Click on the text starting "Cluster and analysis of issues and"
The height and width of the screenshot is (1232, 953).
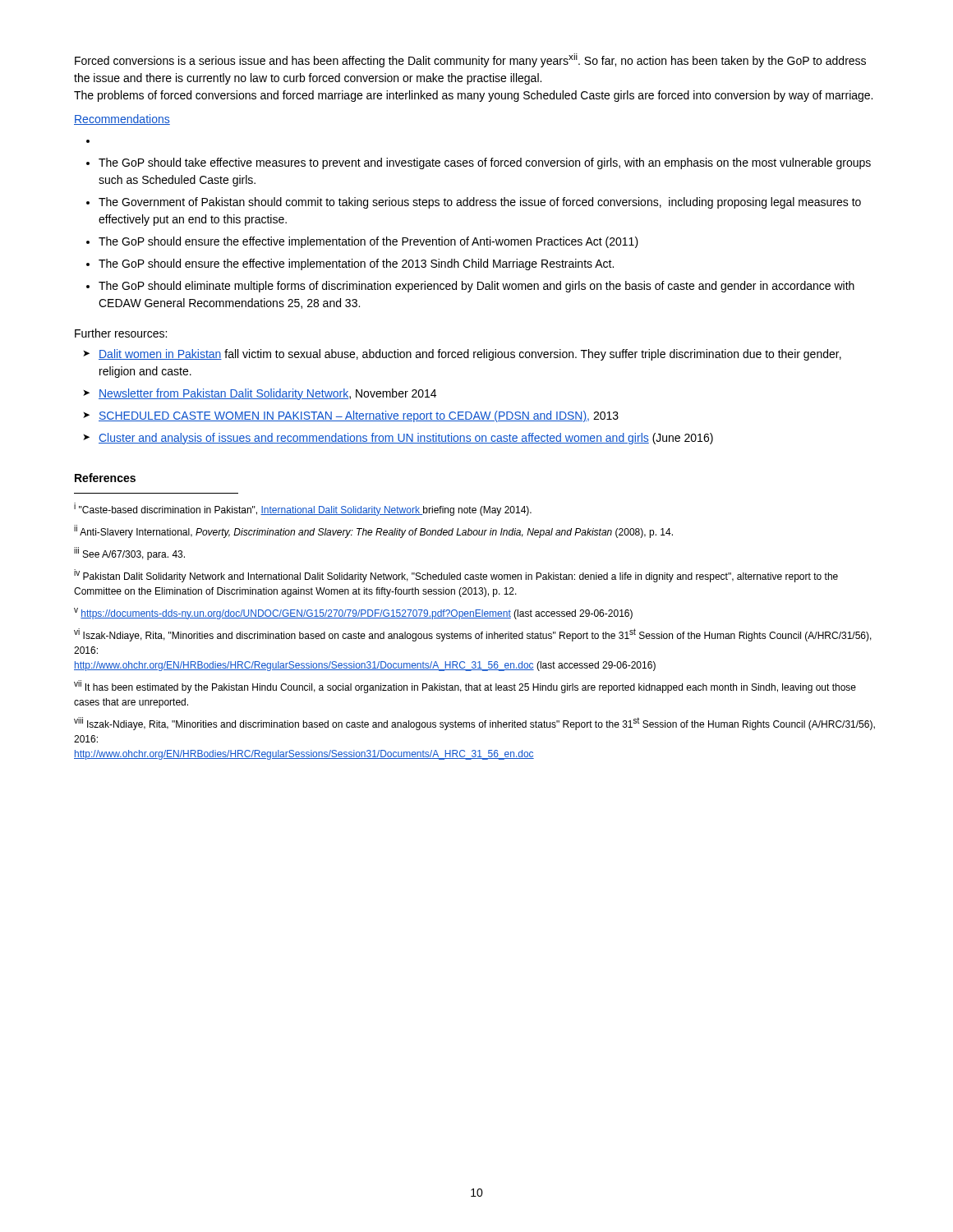(406, 437)
